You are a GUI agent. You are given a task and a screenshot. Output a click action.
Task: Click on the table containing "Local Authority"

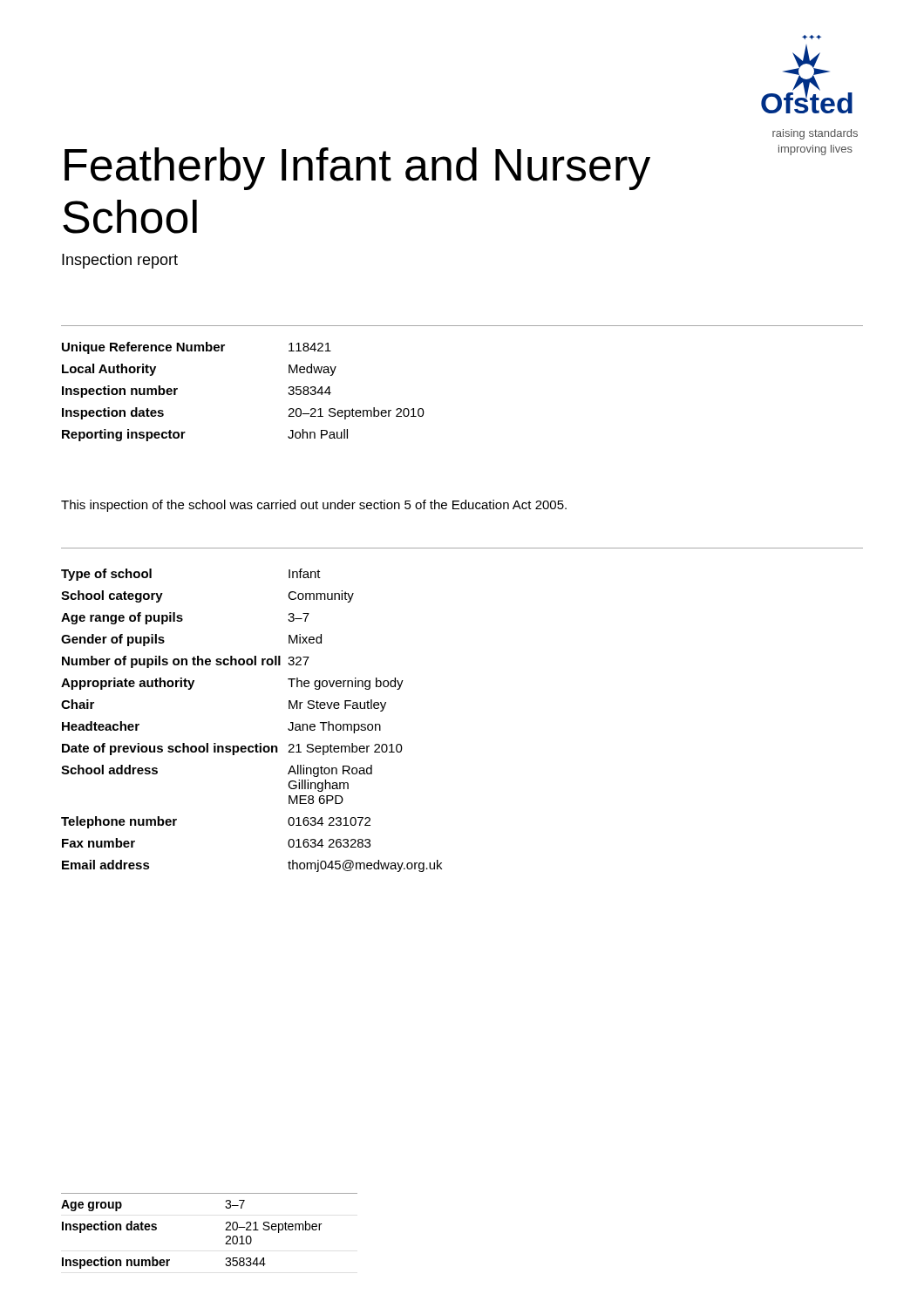click(462, 390)
